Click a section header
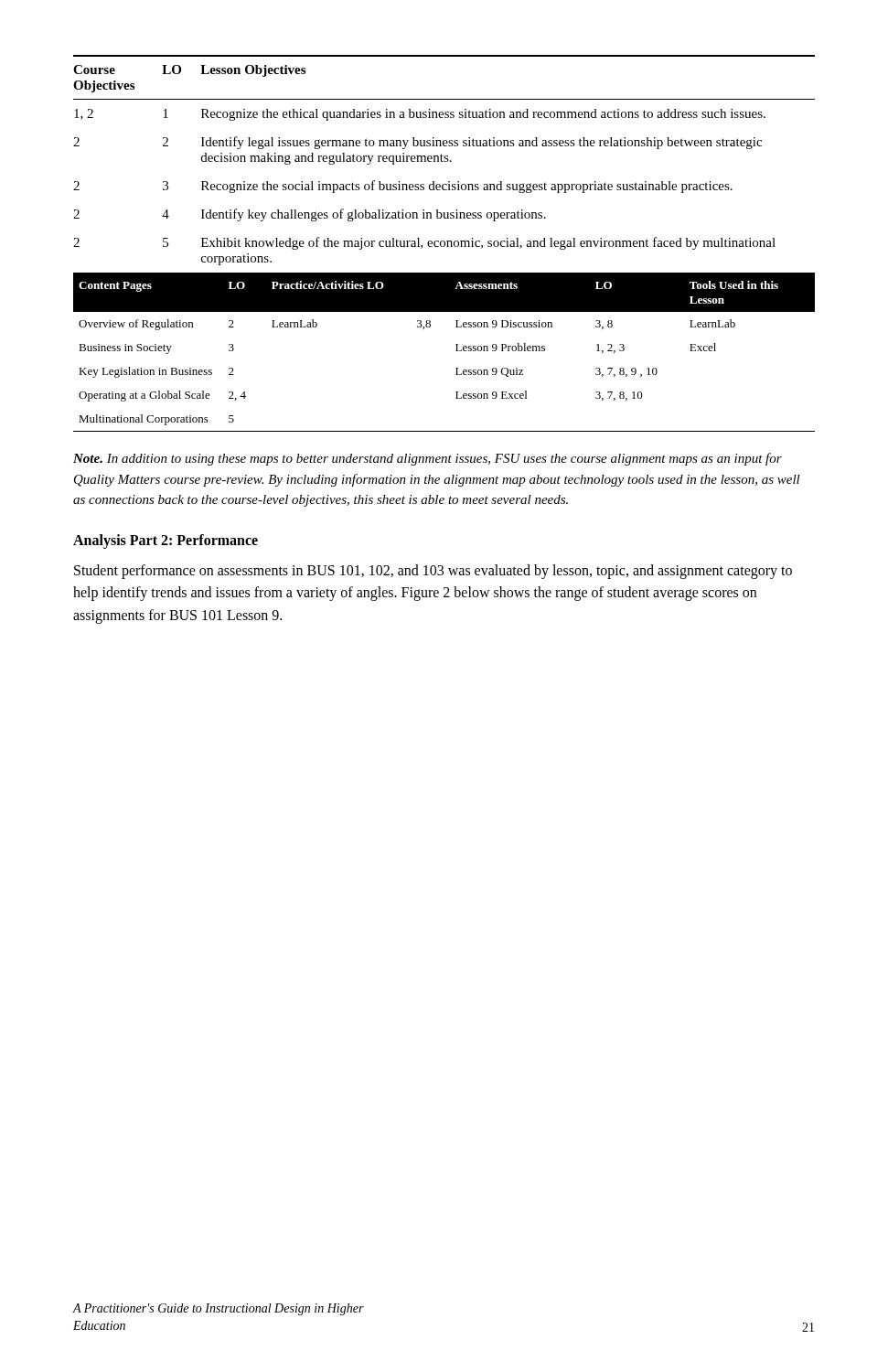888x1372 pixels. click(x=166, y=540)
